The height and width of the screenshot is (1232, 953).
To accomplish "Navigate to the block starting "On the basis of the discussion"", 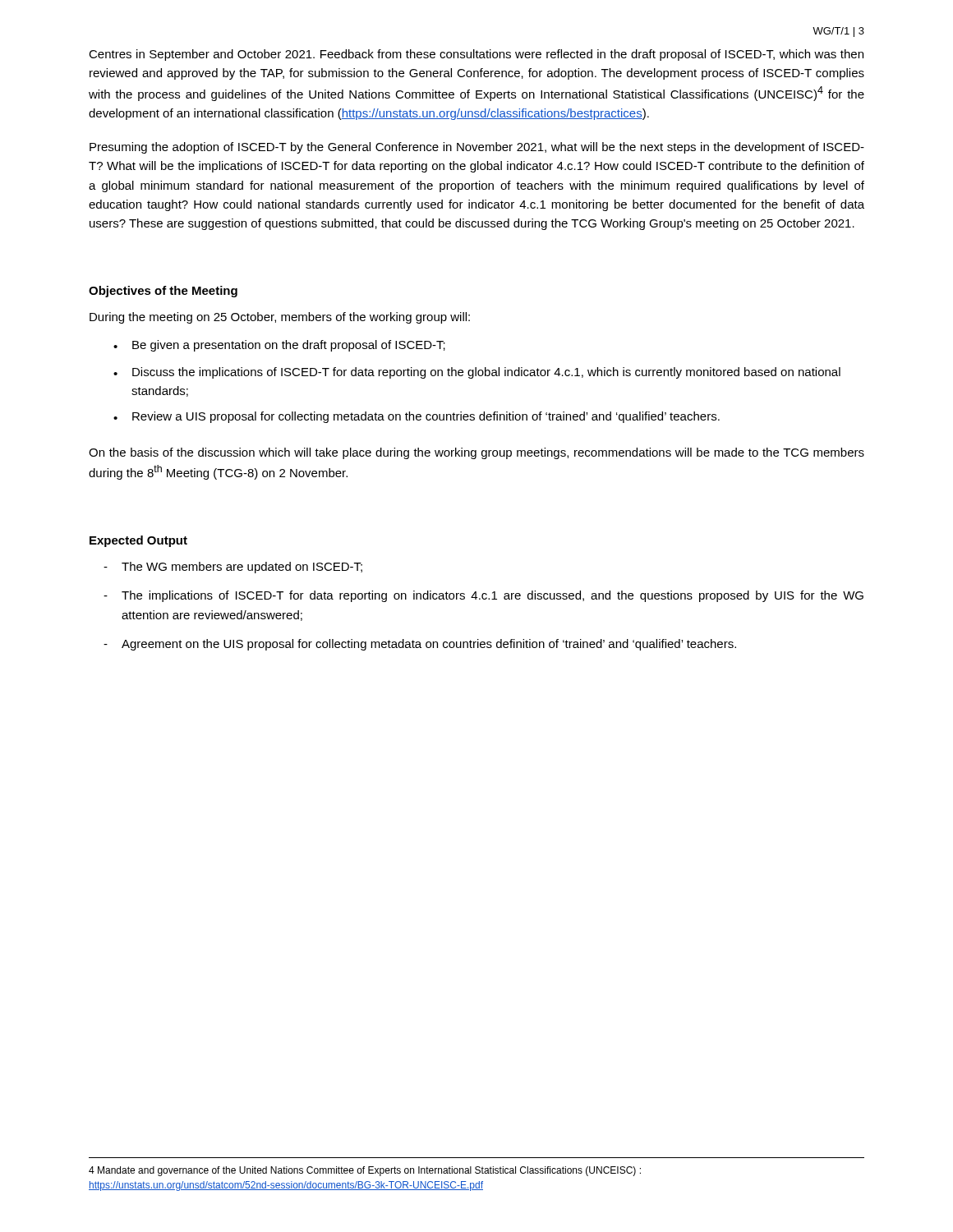I will 476,462.
